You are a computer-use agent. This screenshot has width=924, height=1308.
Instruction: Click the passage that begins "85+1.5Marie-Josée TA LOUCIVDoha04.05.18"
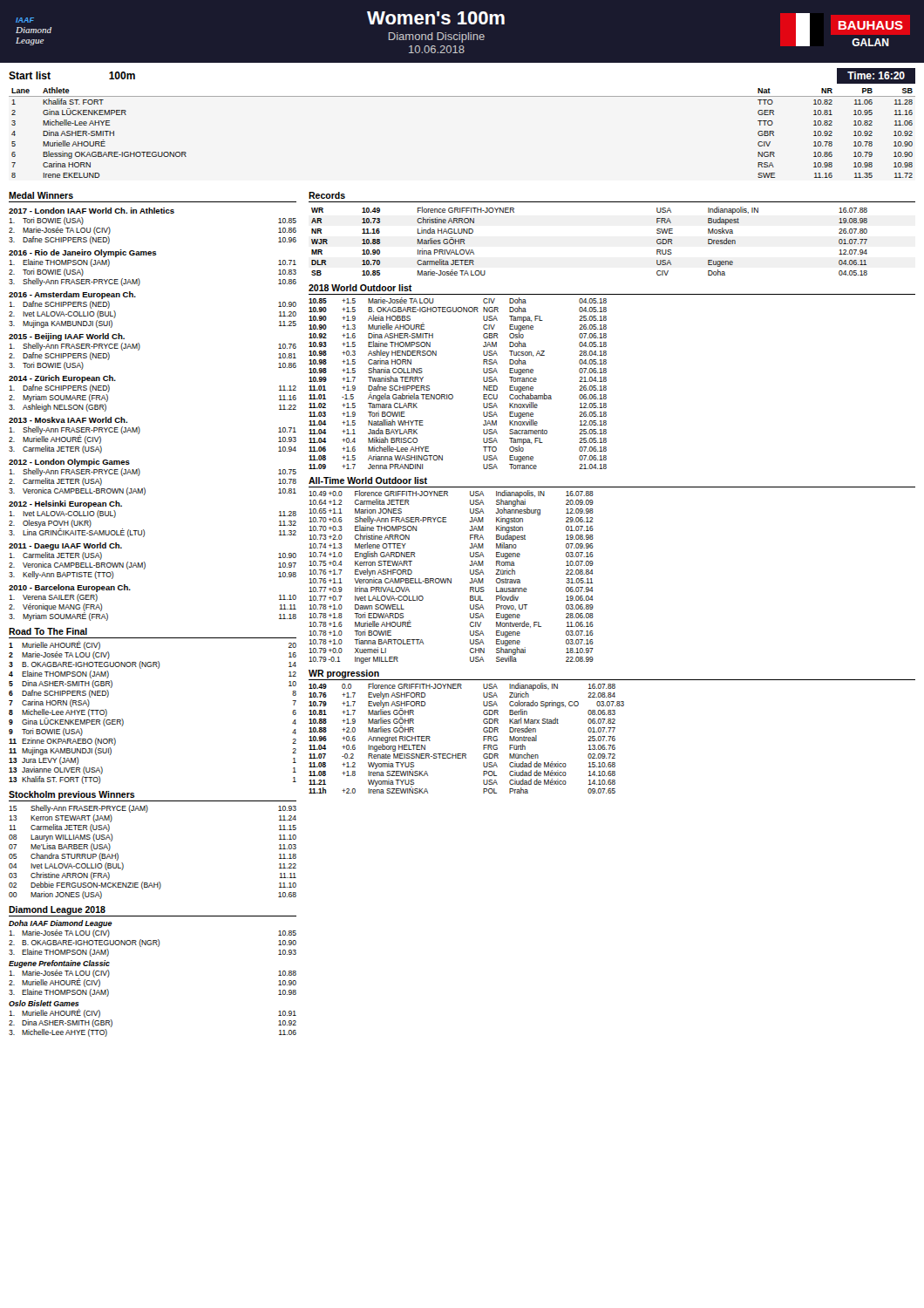pyautogui.click(x=612, y=384)
